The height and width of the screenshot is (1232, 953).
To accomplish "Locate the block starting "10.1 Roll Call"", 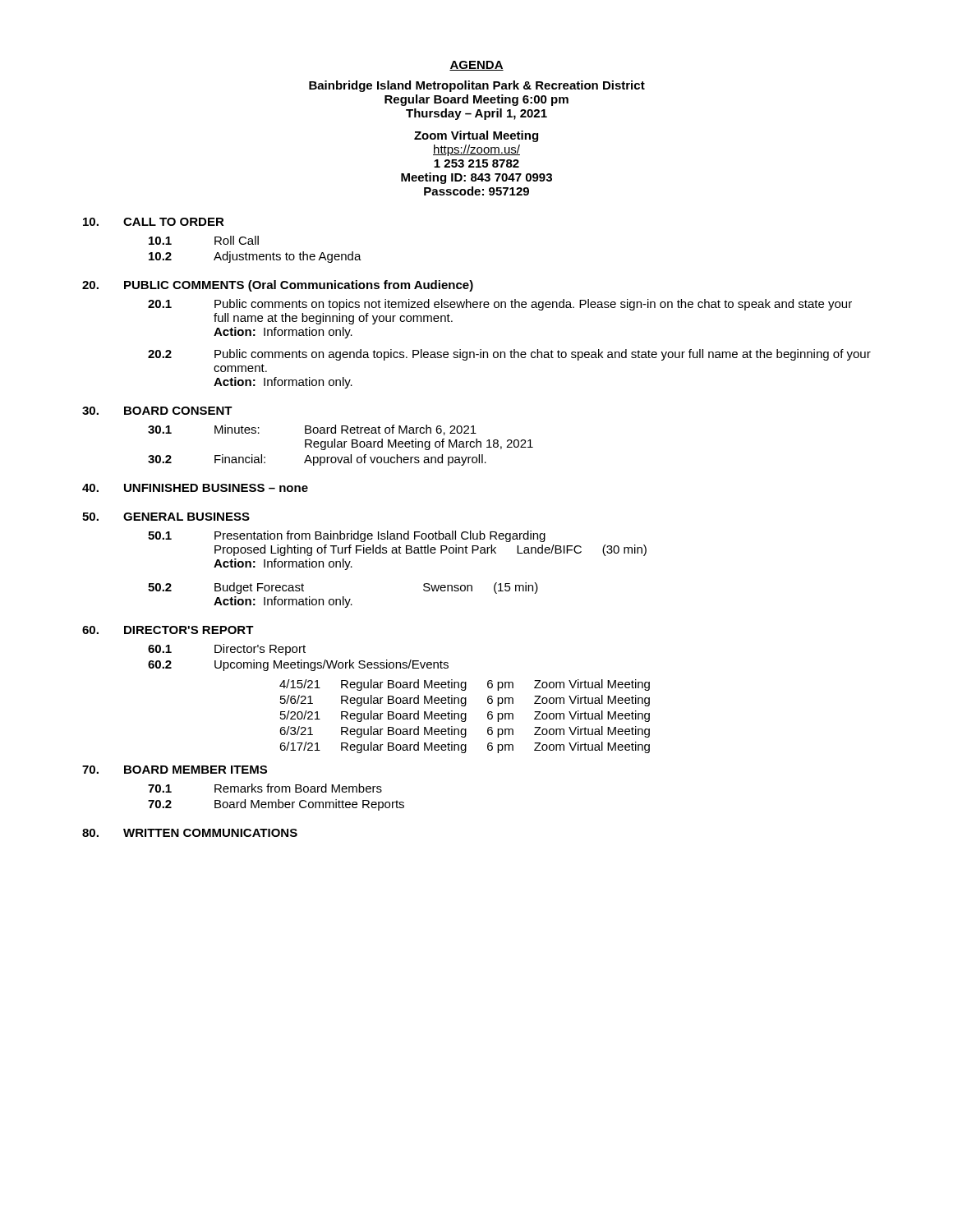I will pos(157,240).
